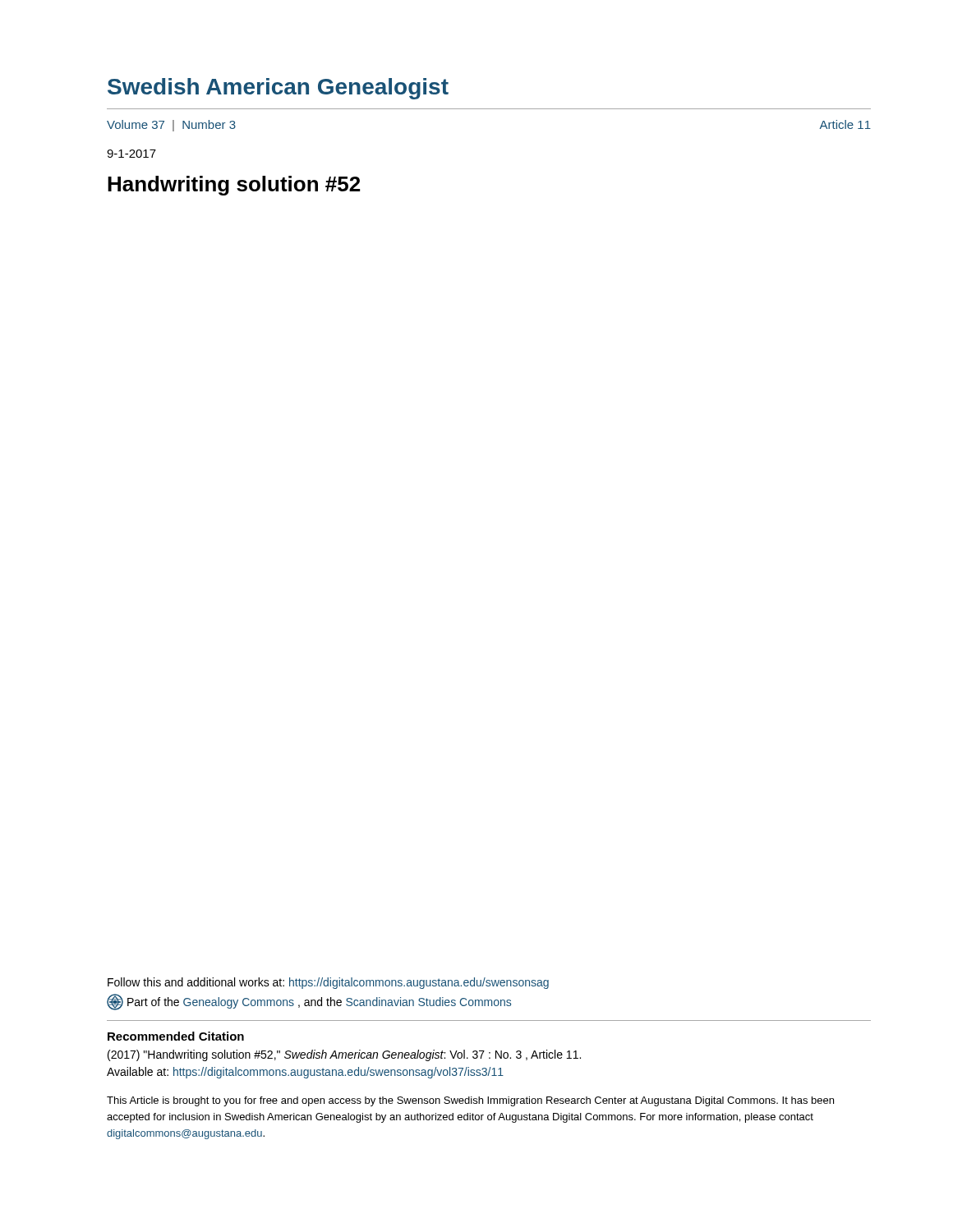Locate the block of text that opens with "This Article is"
Image resolution: width=953 pixels, height=1232 pixels.
pyautogui.click(x=471, y=1116)
